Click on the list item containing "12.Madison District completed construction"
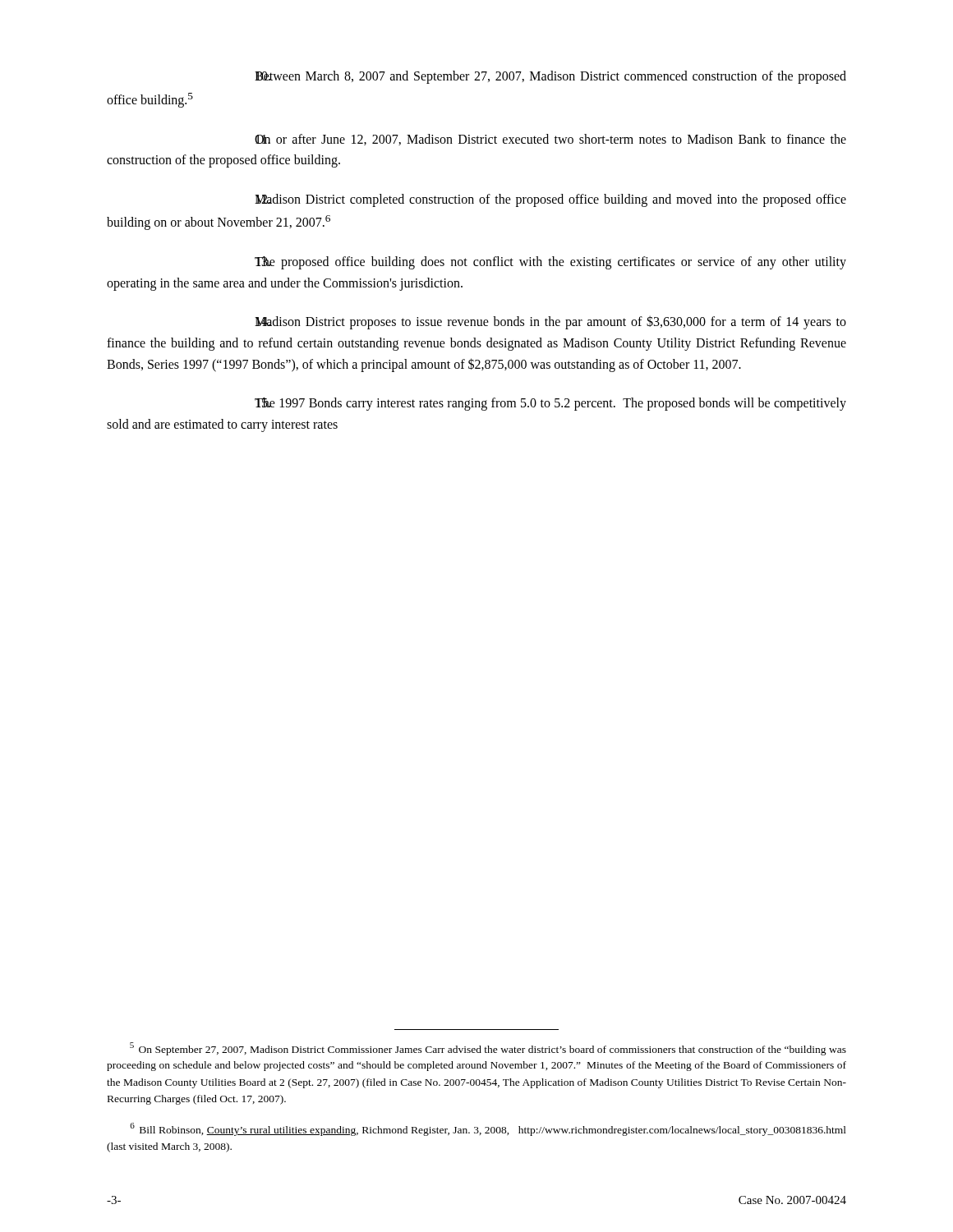This screenshot has height=1232, width=953. point(476,209)
